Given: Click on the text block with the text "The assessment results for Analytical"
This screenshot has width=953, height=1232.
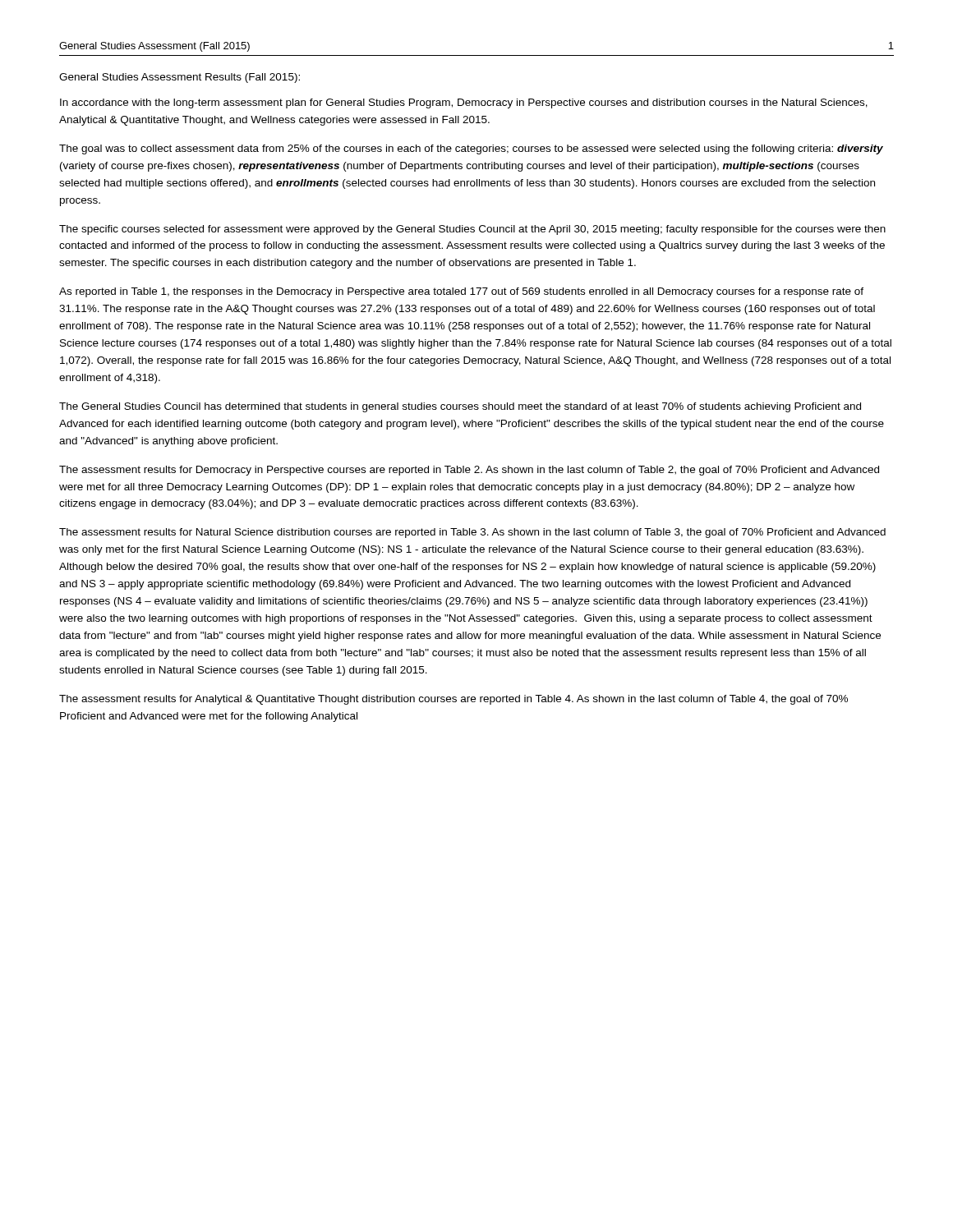Looking at the screenshot, I should [x=454, y=707].
